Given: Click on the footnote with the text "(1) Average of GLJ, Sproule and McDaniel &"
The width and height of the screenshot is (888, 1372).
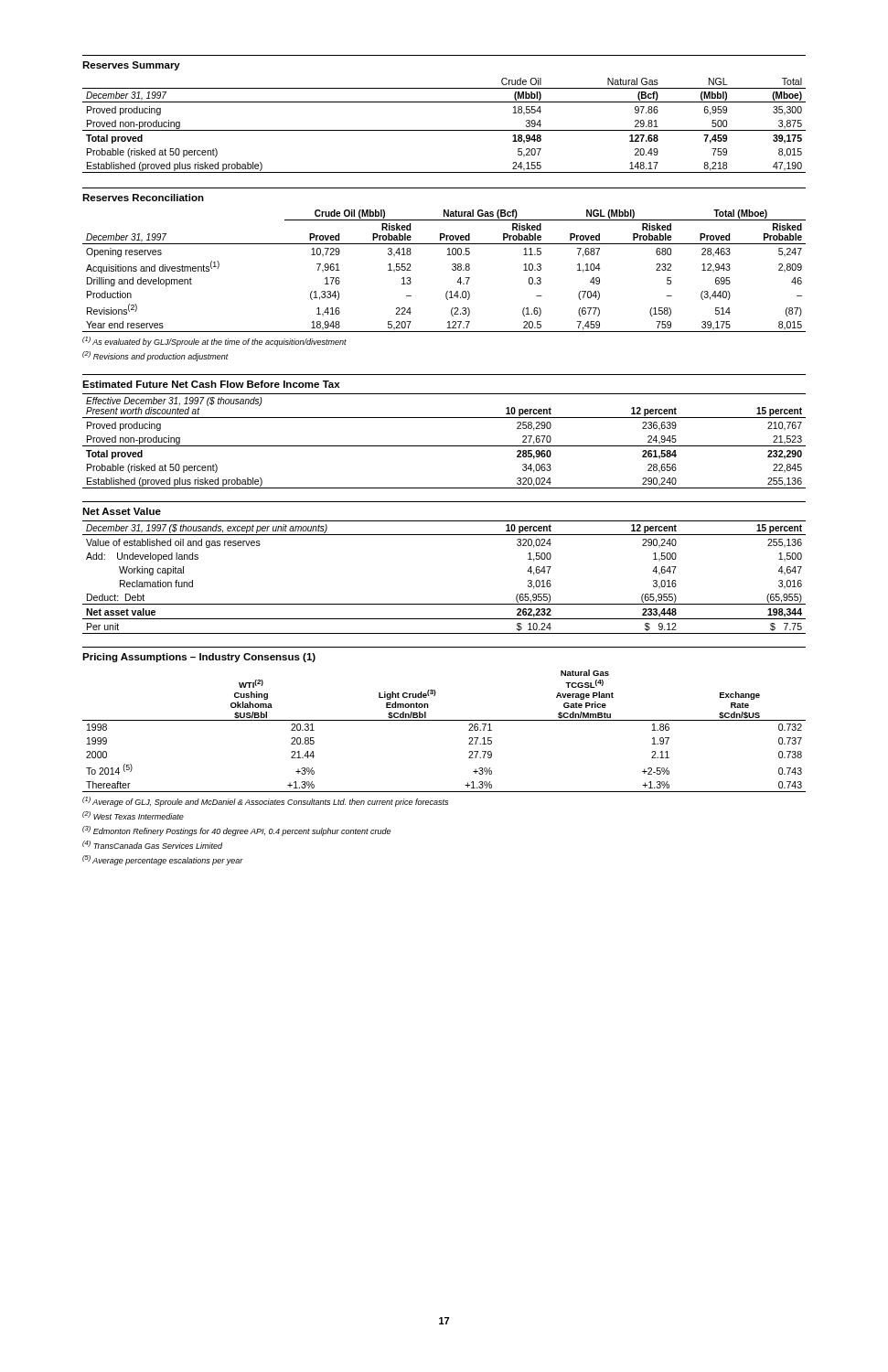Looking at the screenshot, I should point(265,801).
